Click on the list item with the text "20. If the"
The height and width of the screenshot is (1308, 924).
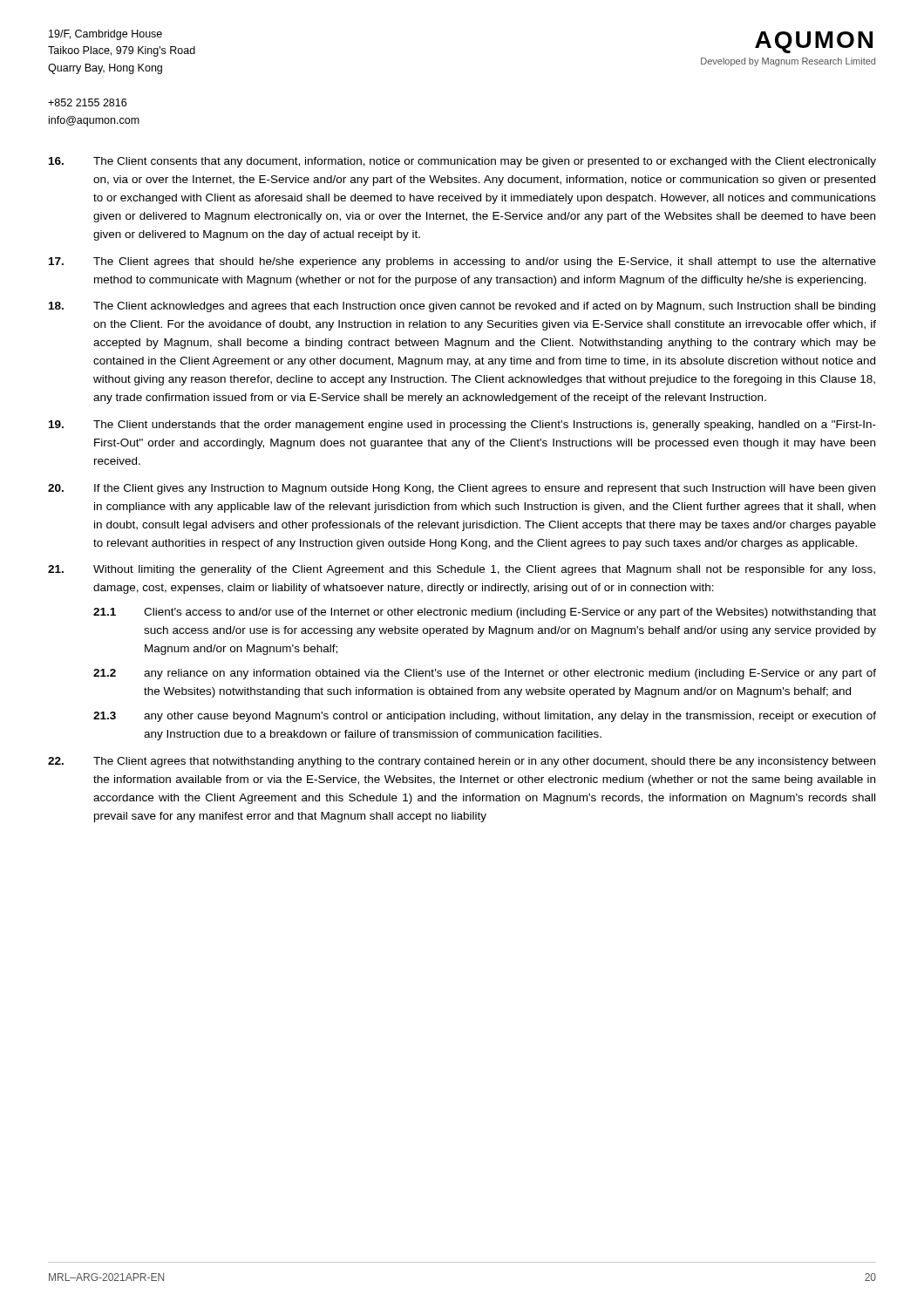pyautogui.click(x=462, y=516)
